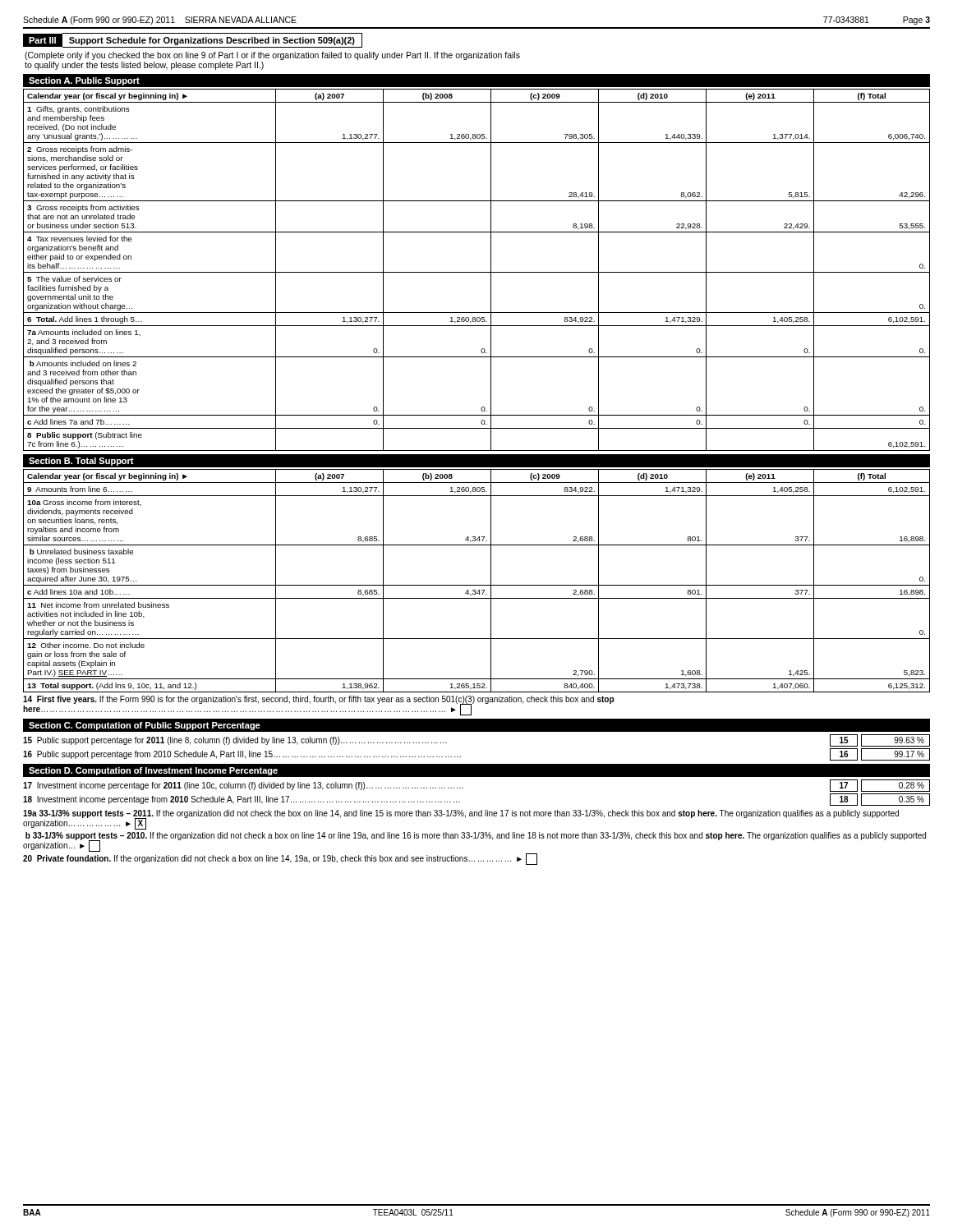Click the section header that begins "Section C. Computation of"
Image resolution: width=953 pixels, height=1232 pixels.
tap(145, 725)
